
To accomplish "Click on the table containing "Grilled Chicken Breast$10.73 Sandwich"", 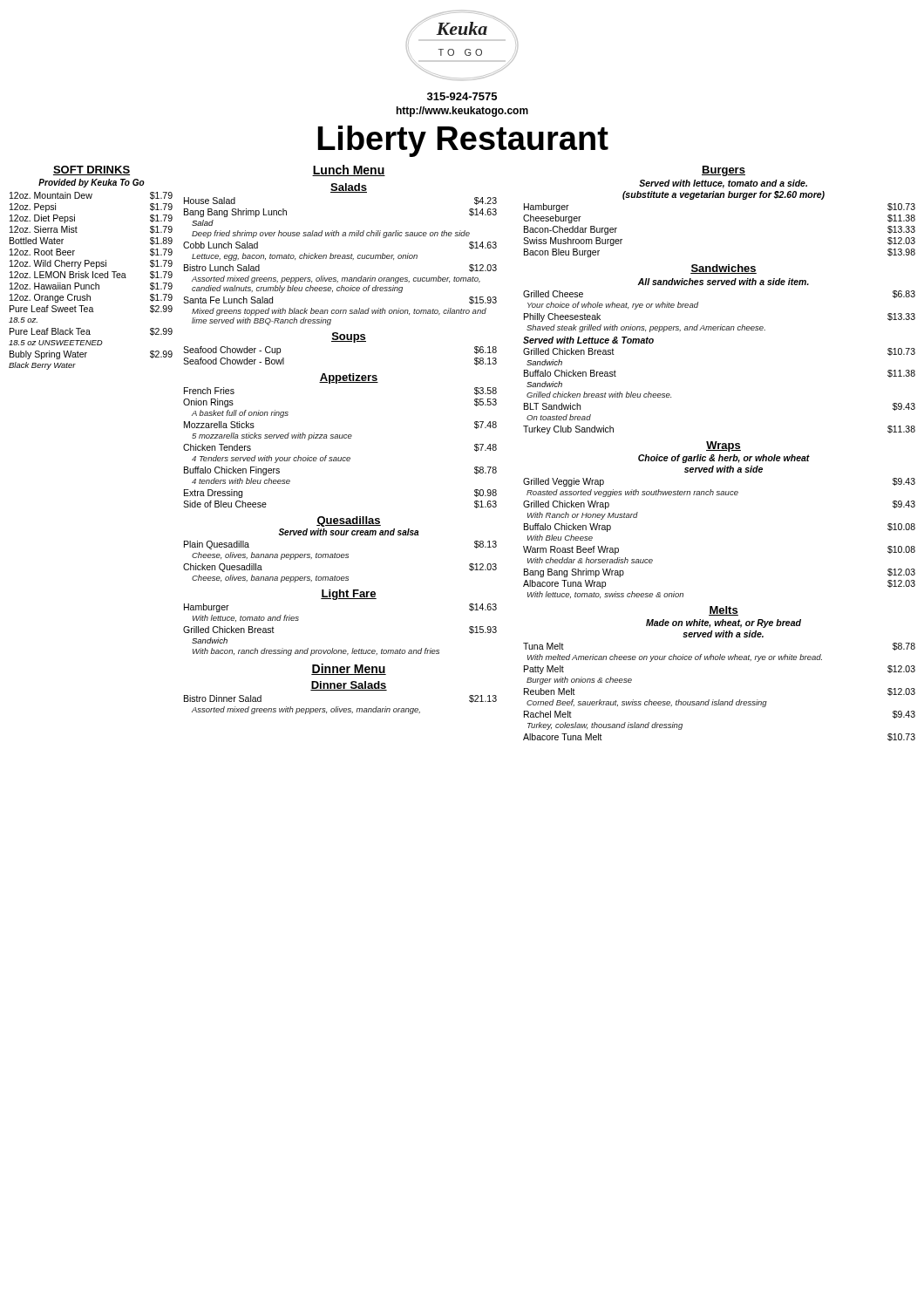I will coord(719,390).
